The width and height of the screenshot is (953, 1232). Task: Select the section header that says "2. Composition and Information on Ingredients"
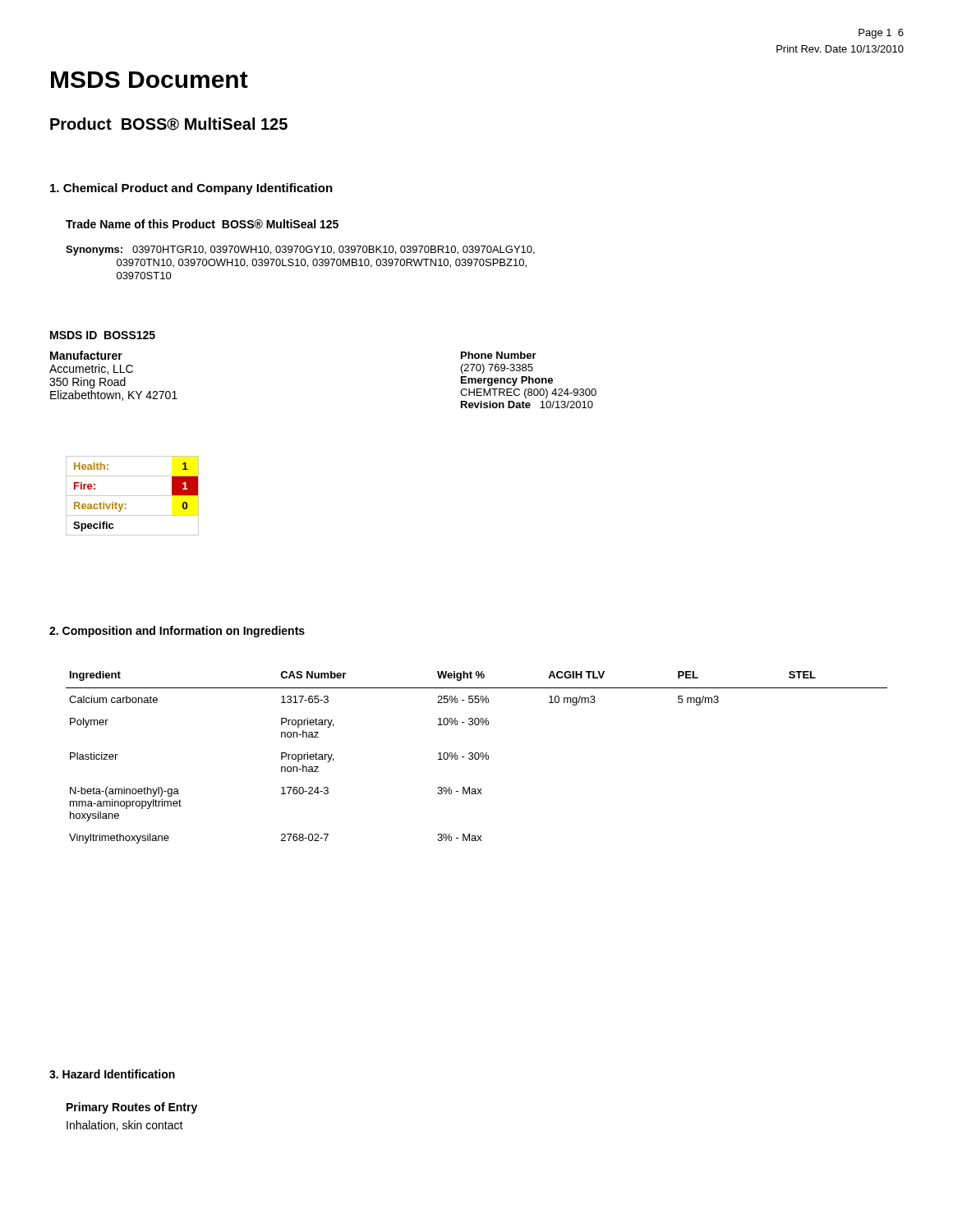tap(177, 631)
